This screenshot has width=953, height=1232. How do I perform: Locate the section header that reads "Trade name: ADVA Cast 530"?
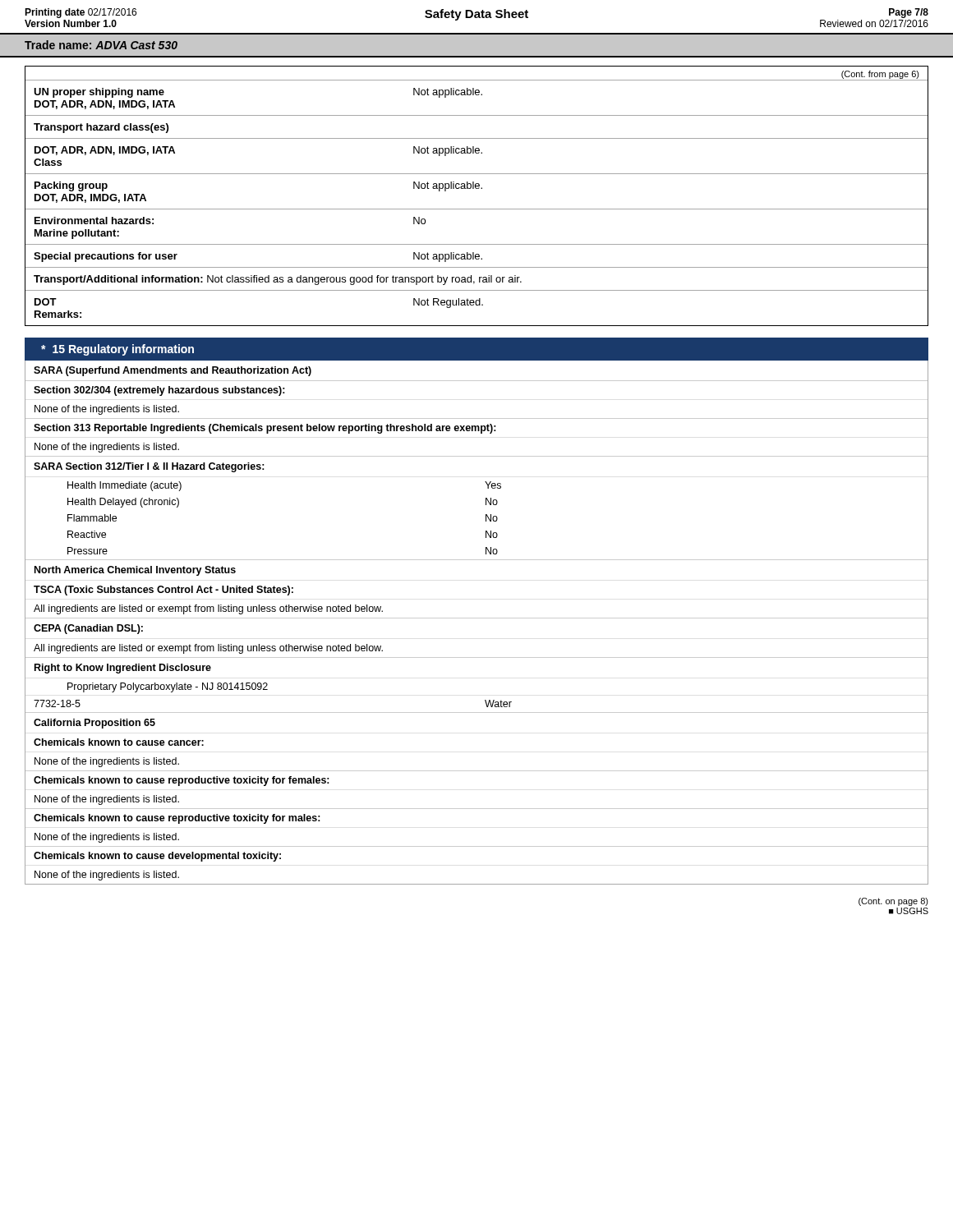[101, 45]
